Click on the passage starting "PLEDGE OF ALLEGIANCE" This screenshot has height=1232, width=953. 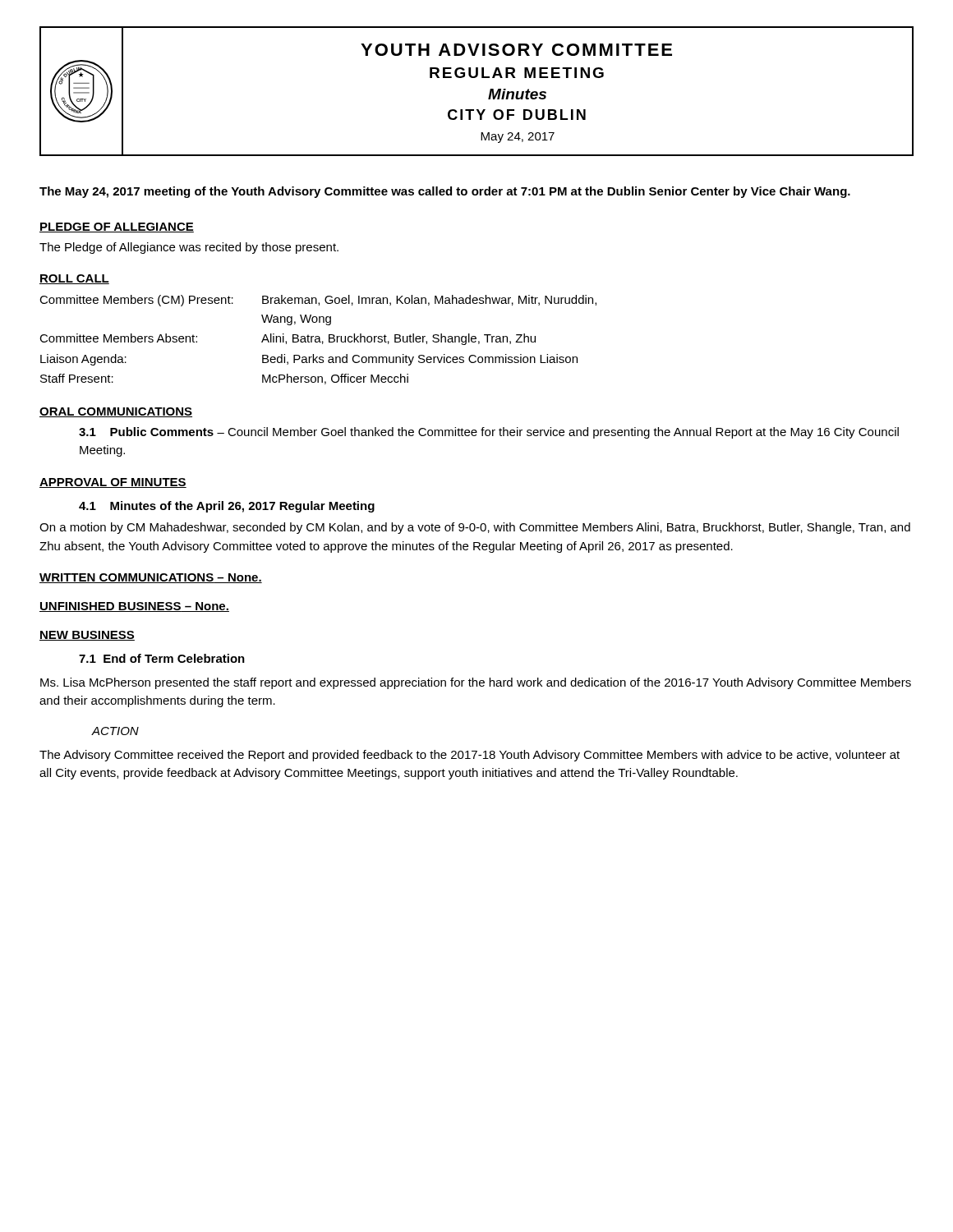pos(117,226)
